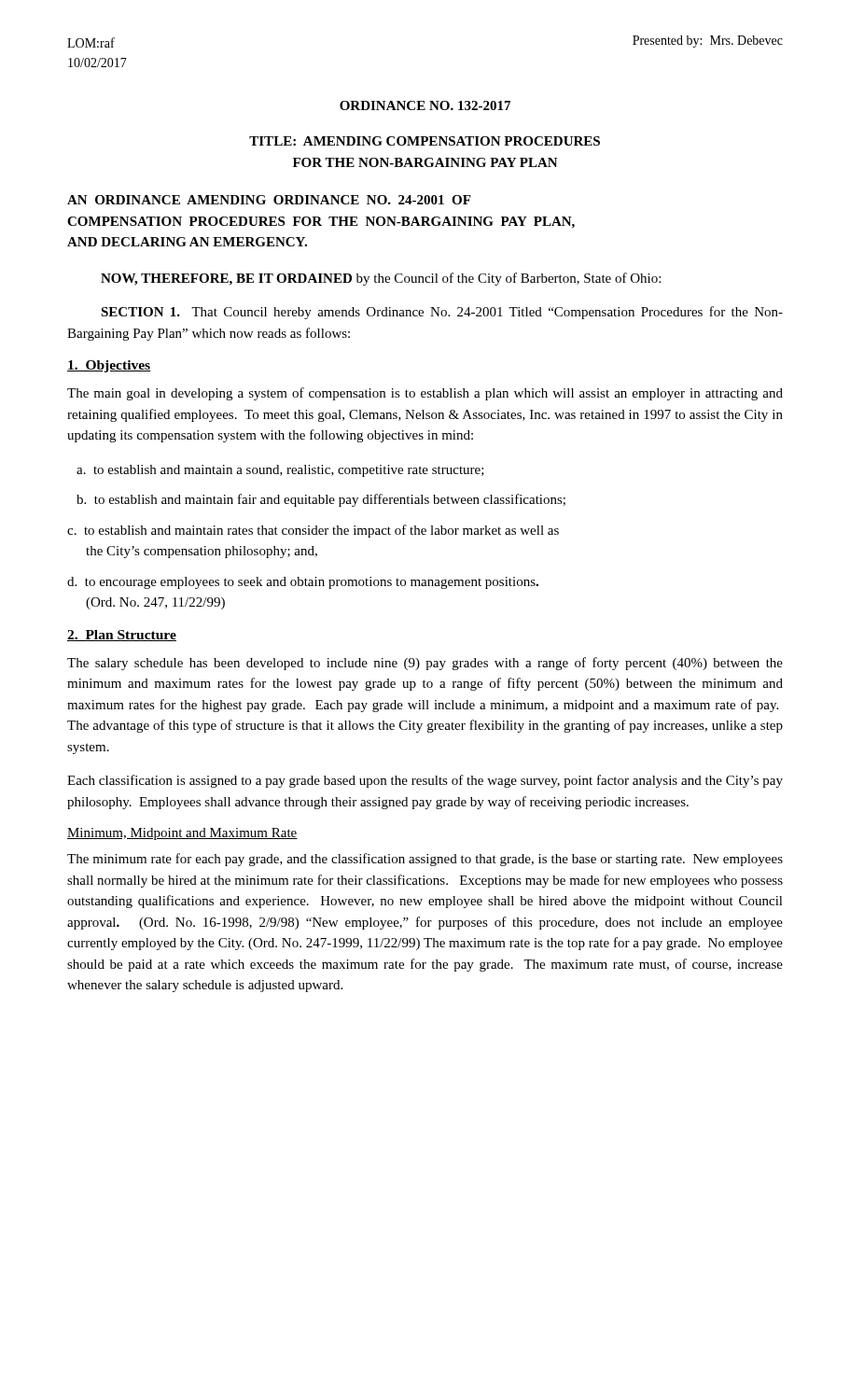
Task: Click on the block starting "2. Plan Structure"
Action: click(x=122, y=634)
